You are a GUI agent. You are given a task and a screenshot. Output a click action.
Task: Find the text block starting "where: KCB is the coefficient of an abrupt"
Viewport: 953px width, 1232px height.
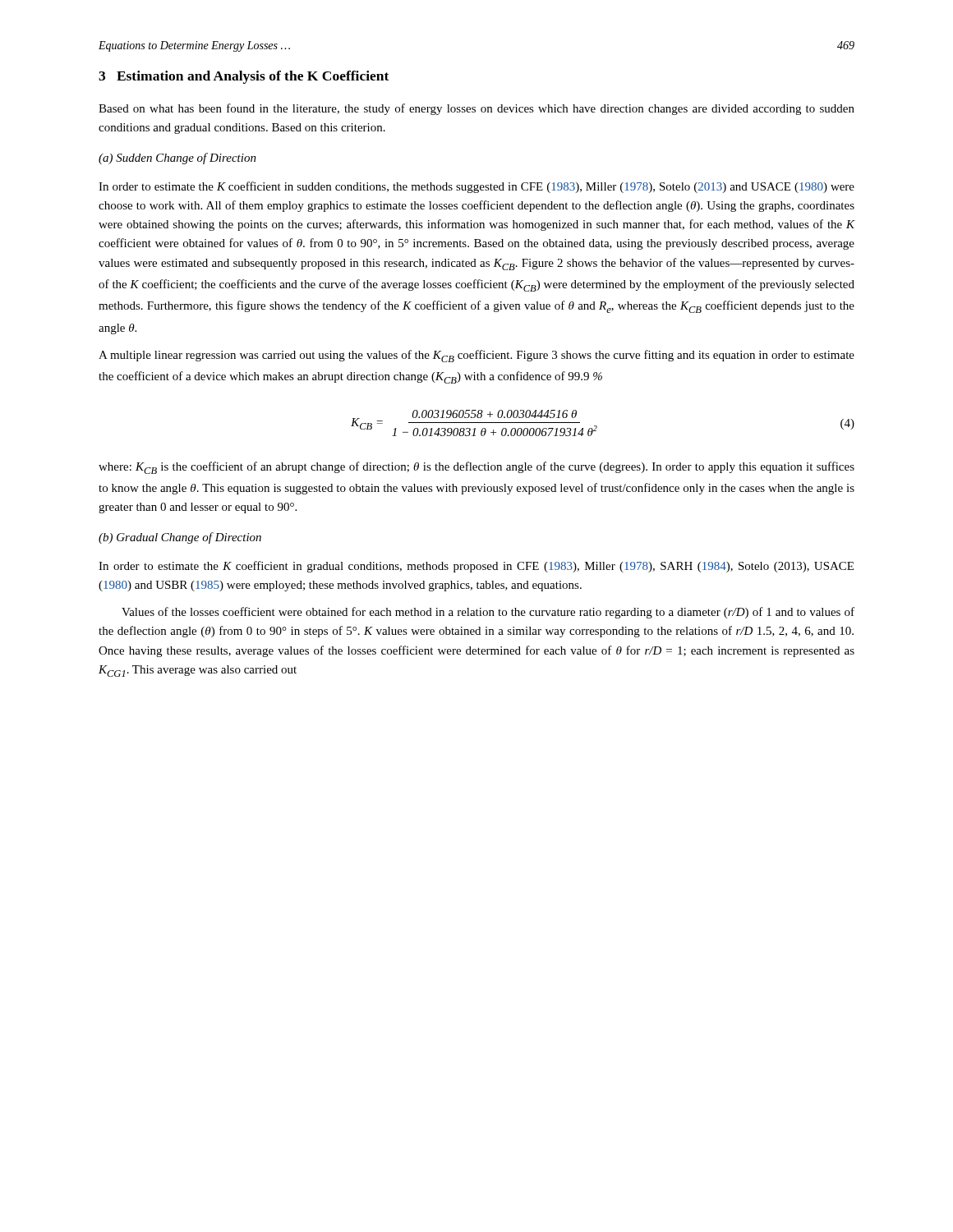tap(476, 487)
